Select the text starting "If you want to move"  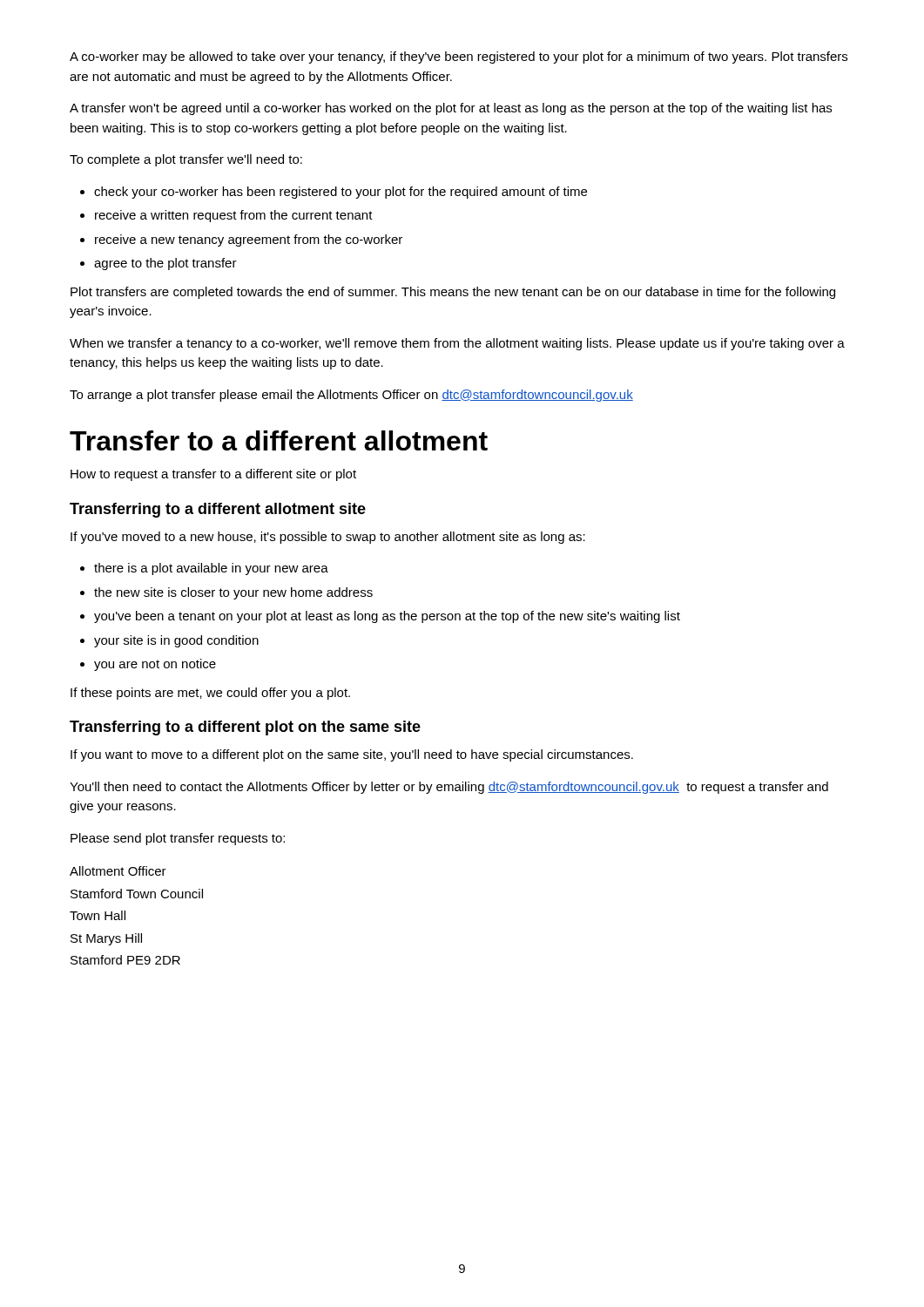point(462,755)
